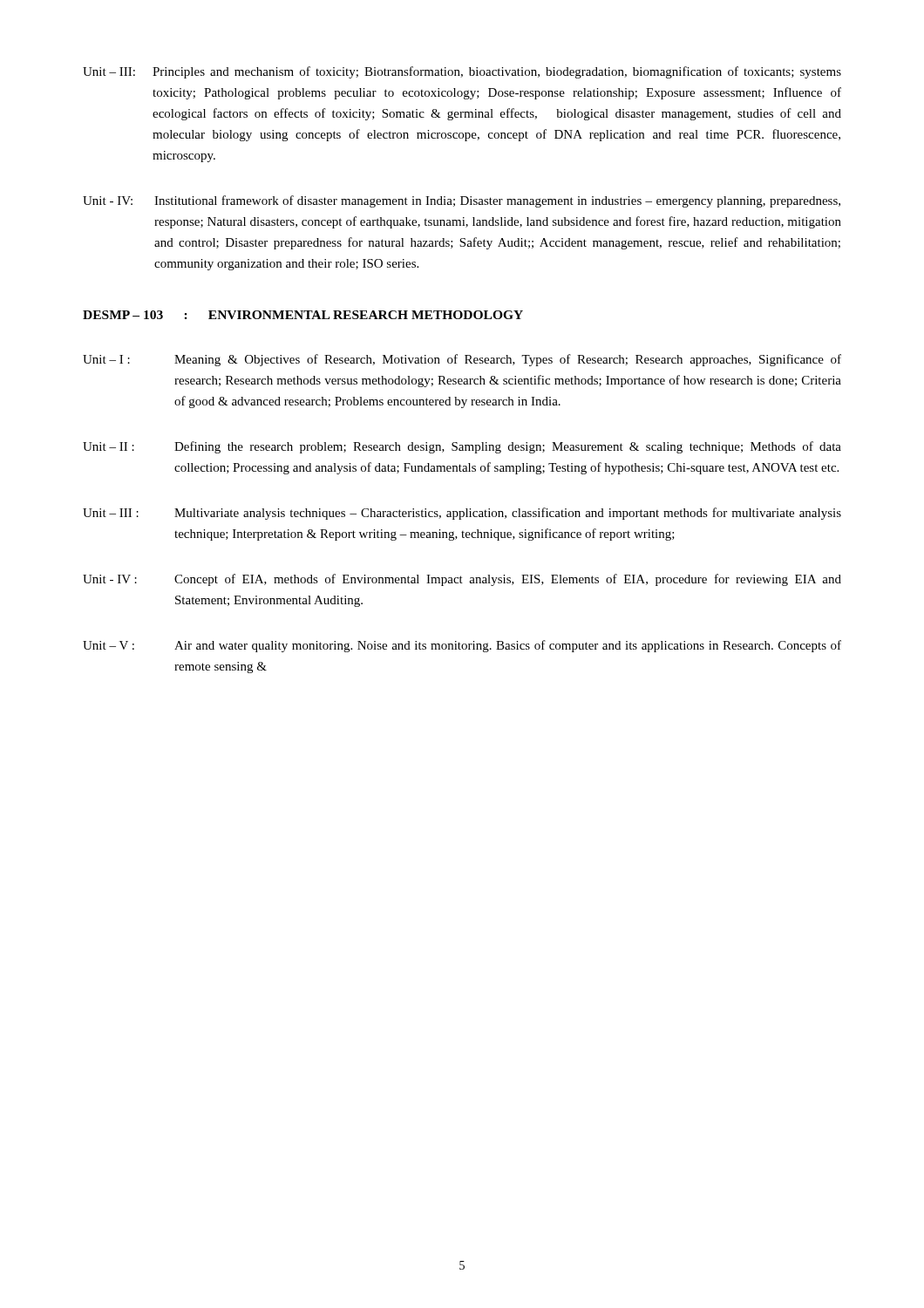Image resolution: width=924 pixels, height=1308 pixels.
Task: Select the block starting "Unit – III: Principles and mechanism of"
Action: tap(462, 113)
